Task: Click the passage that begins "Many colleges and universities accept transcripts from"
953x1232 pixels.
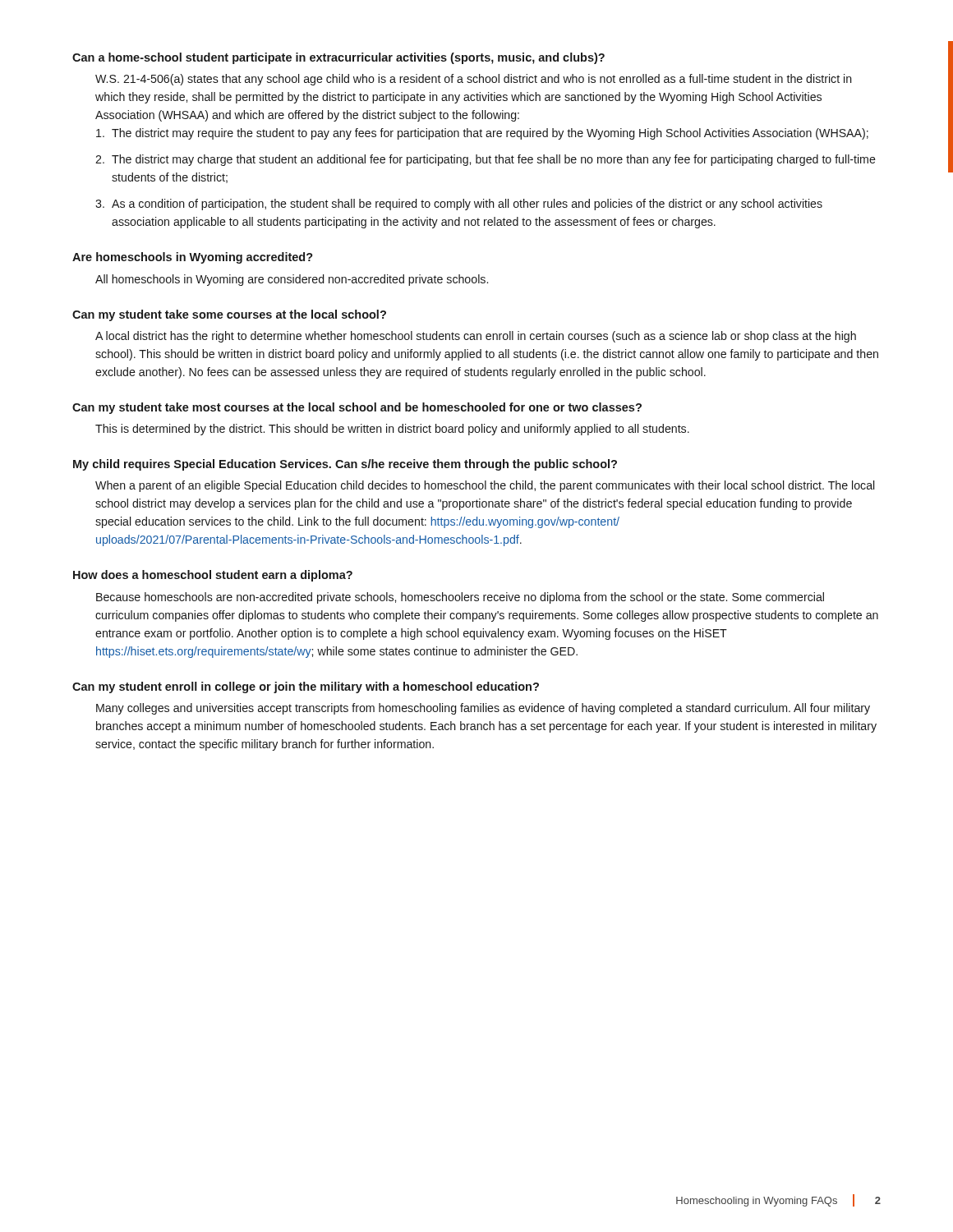Action: pyautogui.click(x=486, y=726)
